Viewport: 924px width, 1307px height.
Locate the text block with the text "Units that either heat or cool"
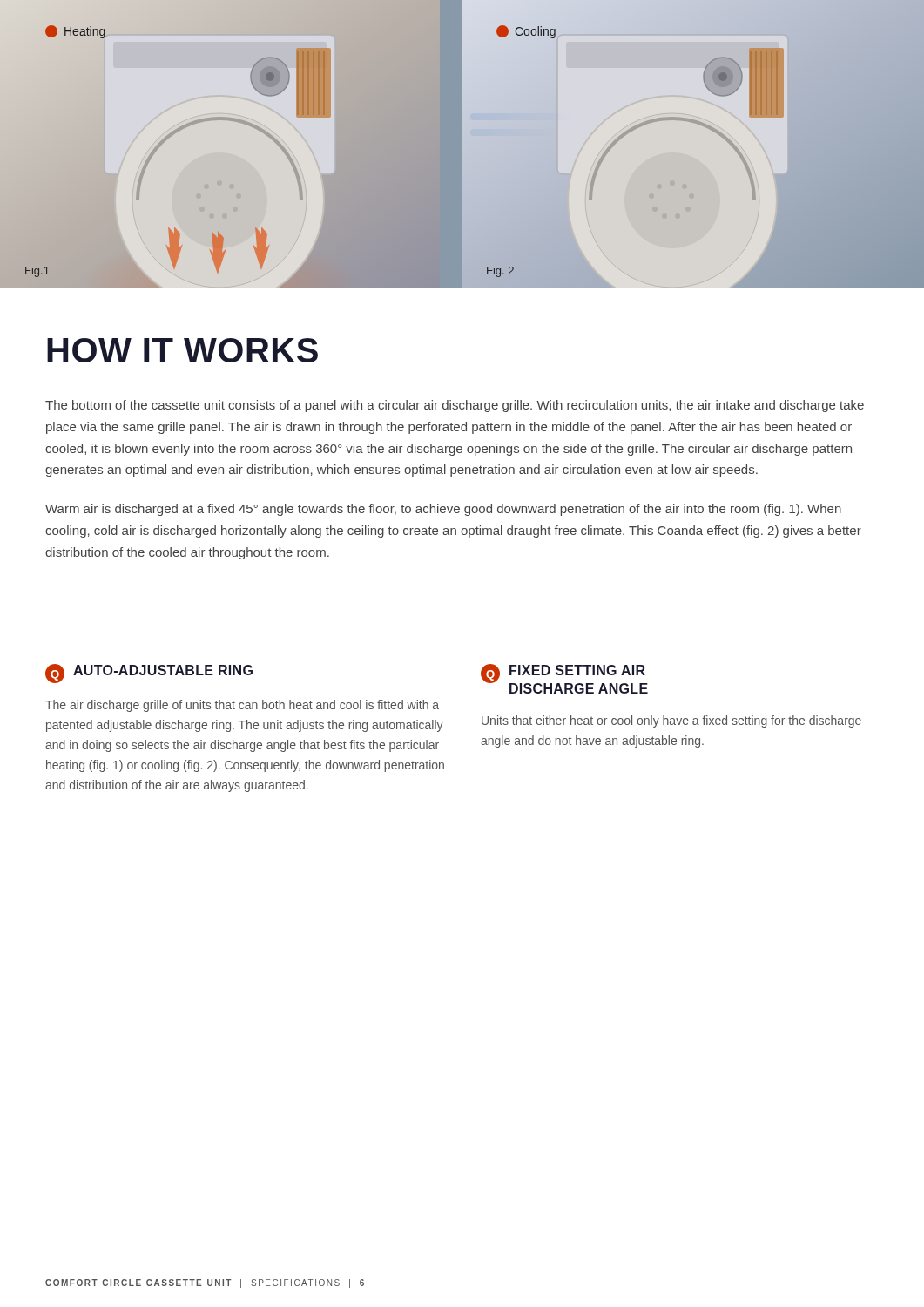coord(671,730)
